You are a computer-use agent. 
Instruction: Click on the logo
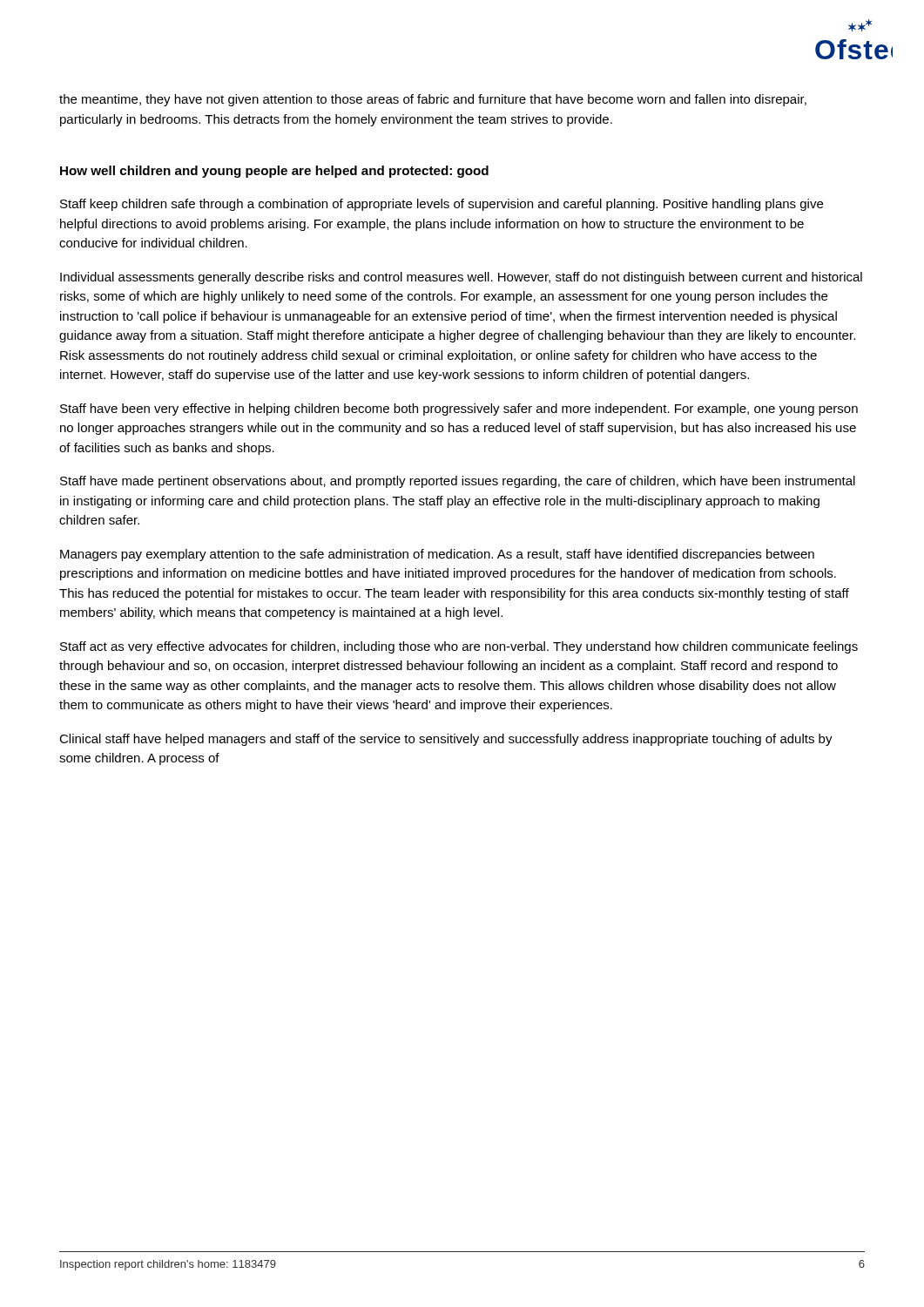coord(853,43)
